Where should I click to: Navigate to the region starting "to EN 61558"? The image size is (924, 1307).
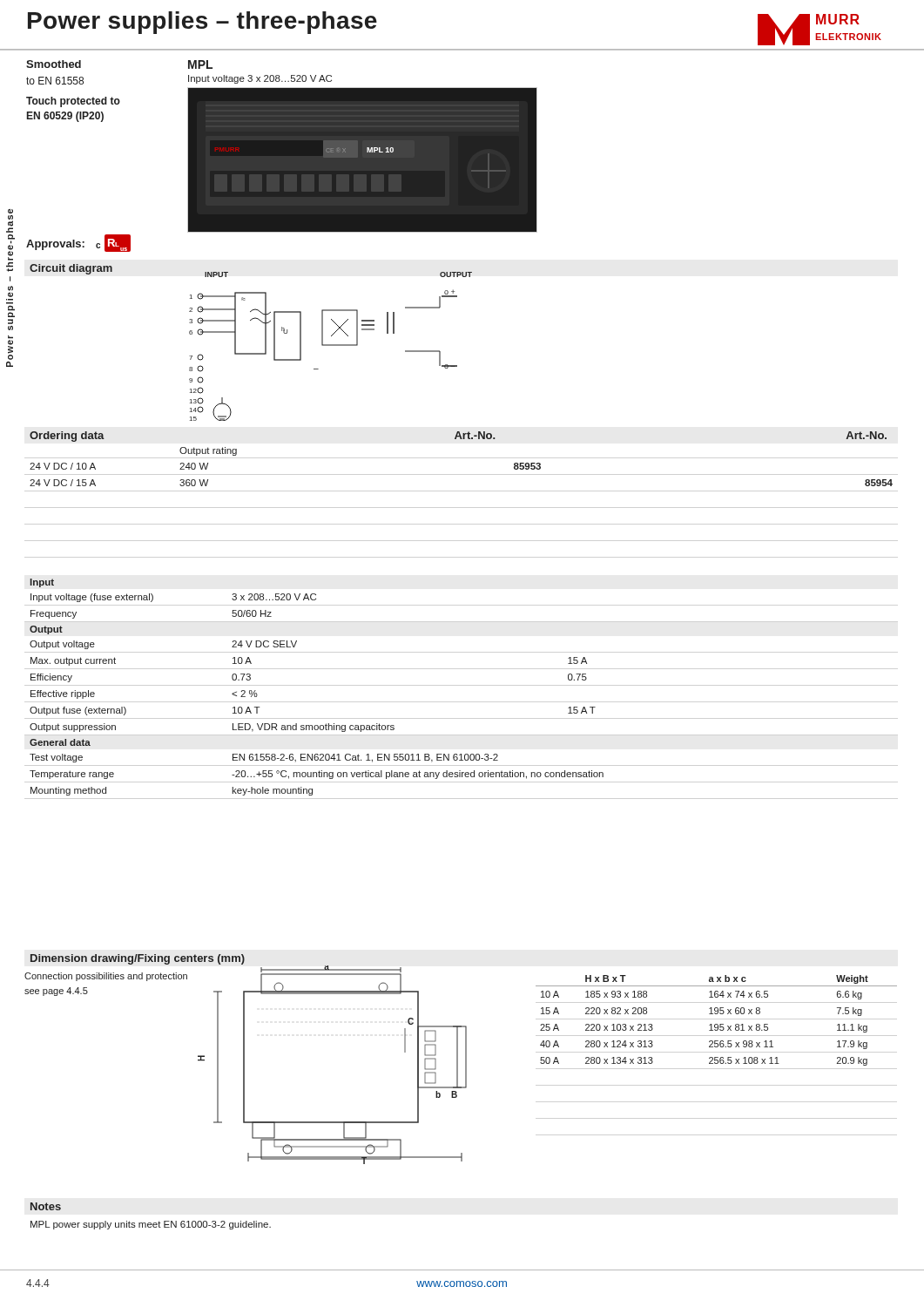pos(55,81)
